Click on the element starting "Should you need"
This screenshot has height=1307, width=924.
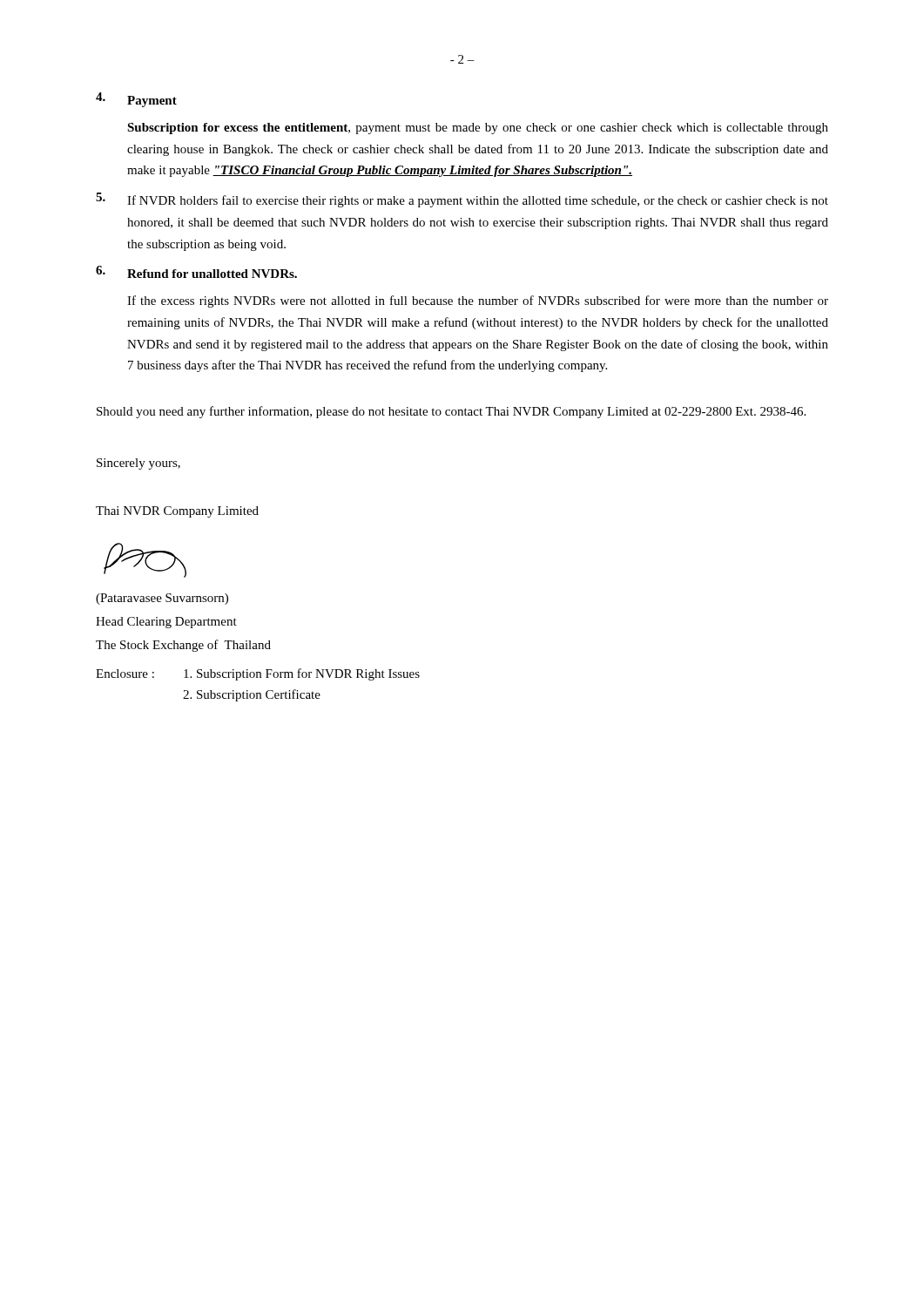click(451, 411)
